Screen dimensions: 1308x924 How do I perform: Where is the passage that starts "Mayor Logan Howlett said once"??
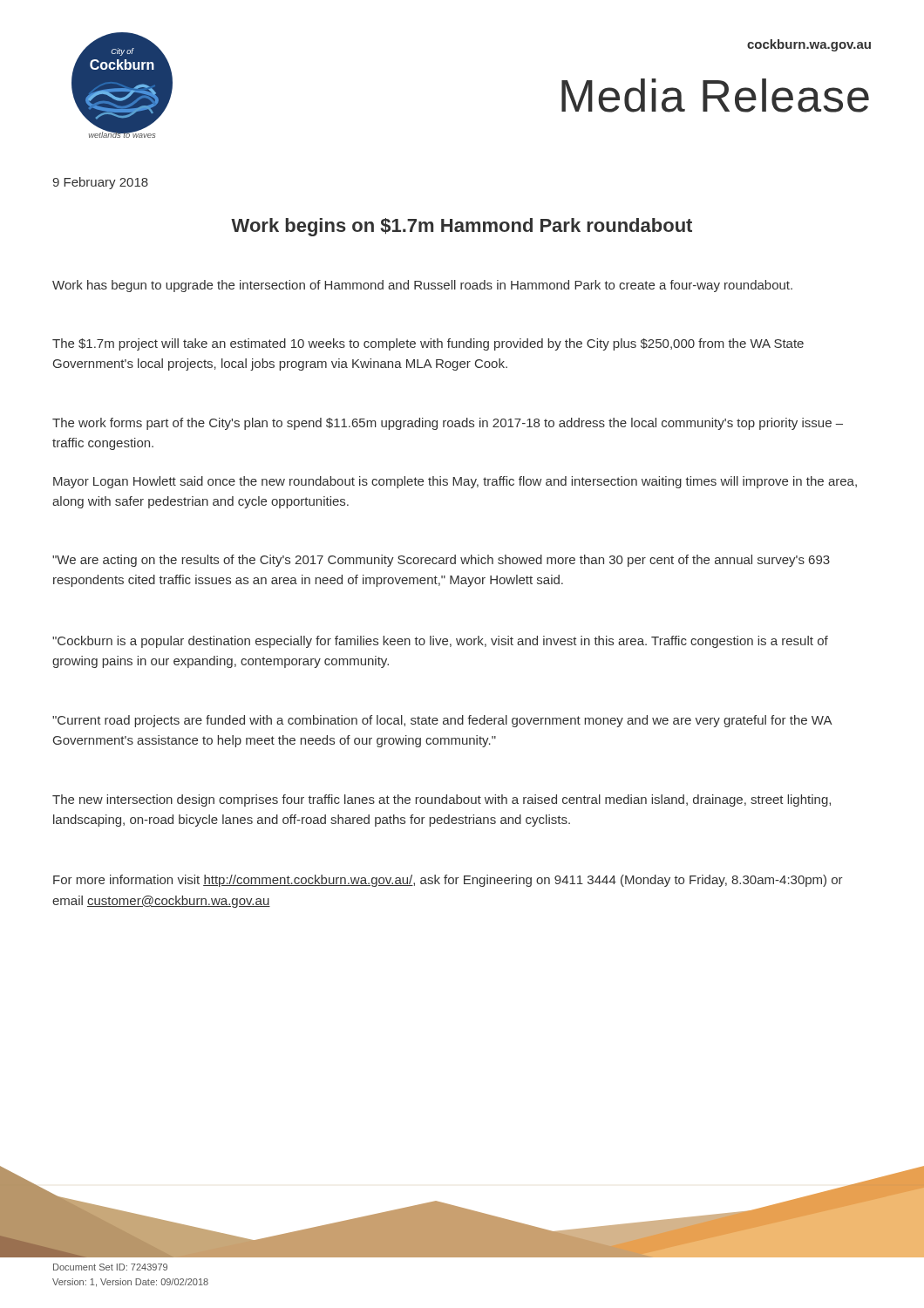point(455,491)
